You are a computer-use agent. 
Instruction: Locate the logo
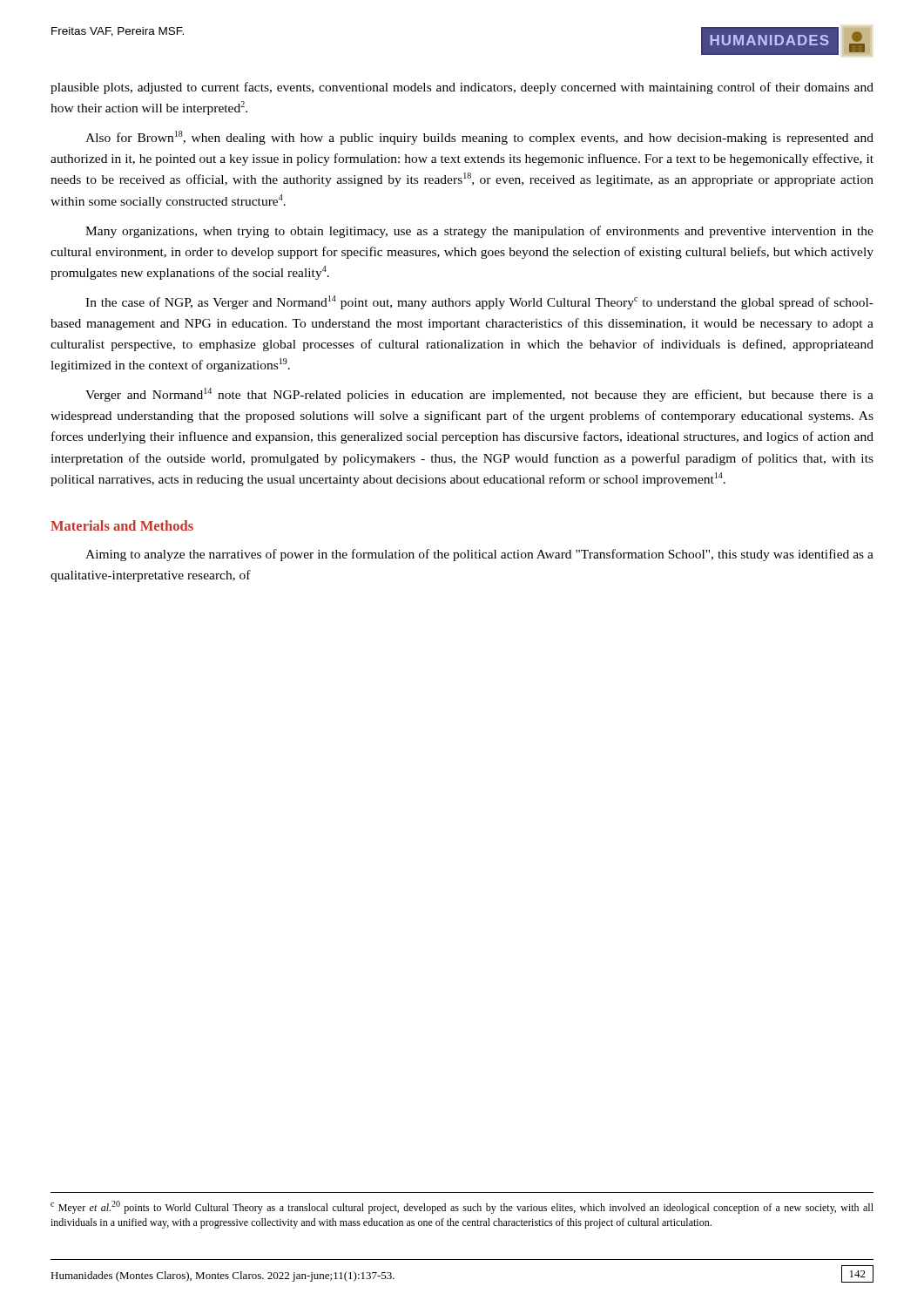[787, 41]
